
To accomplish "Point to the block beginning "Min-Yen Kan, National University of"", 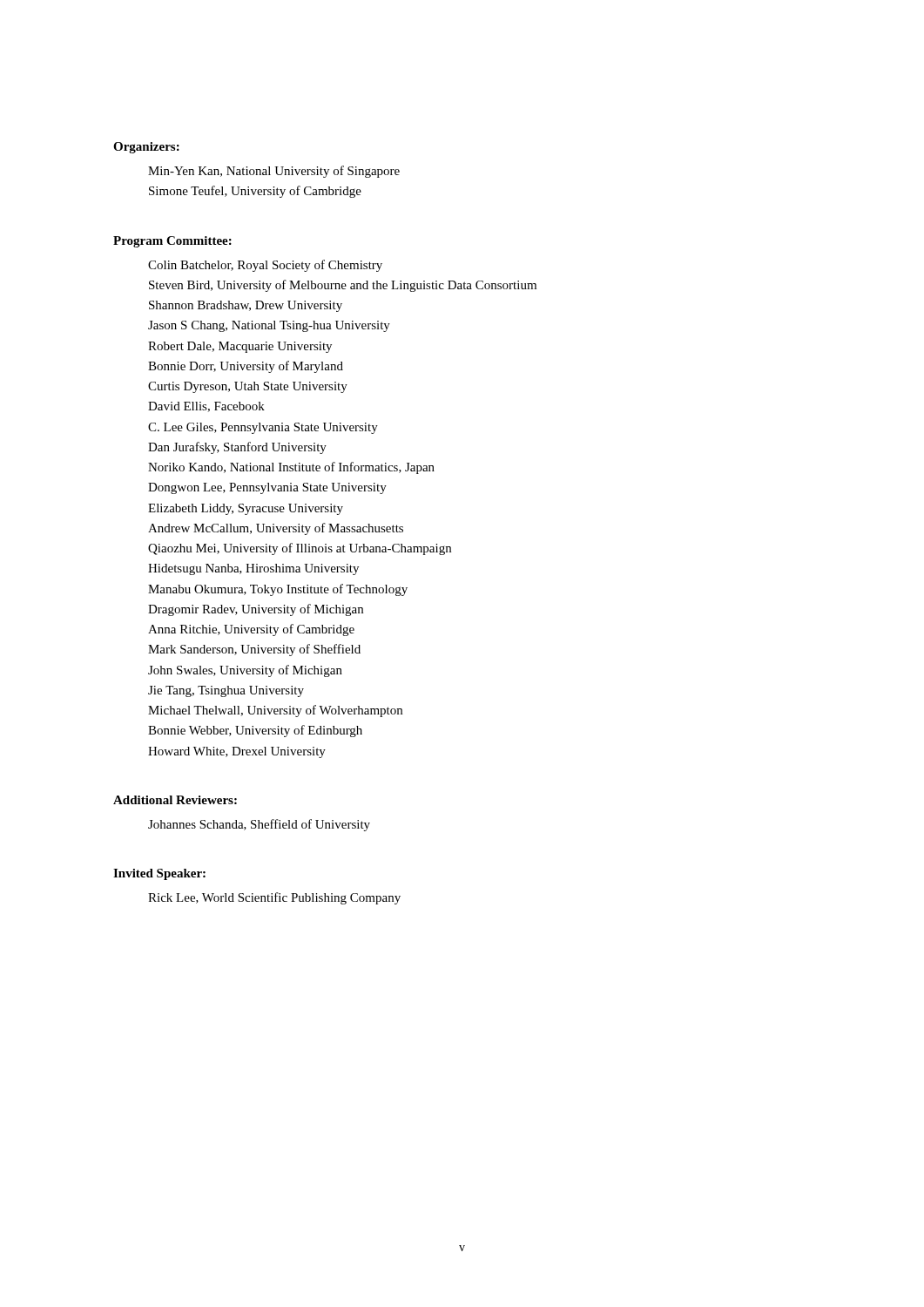I will tap(274, 172).
